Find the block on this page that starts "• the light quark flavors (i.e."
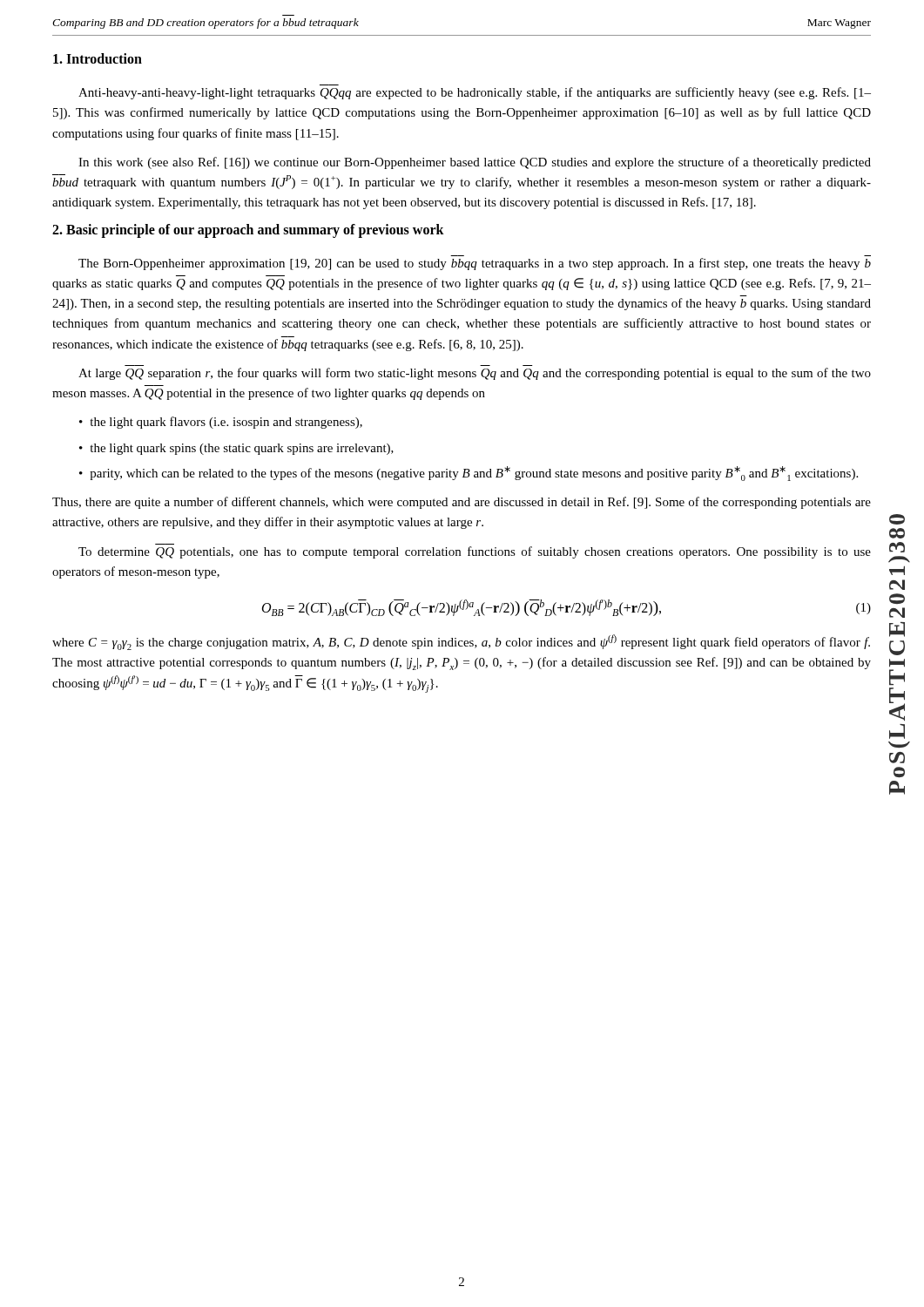The width and height of the screenshot is (924, 1307). [x=221, y=422]
